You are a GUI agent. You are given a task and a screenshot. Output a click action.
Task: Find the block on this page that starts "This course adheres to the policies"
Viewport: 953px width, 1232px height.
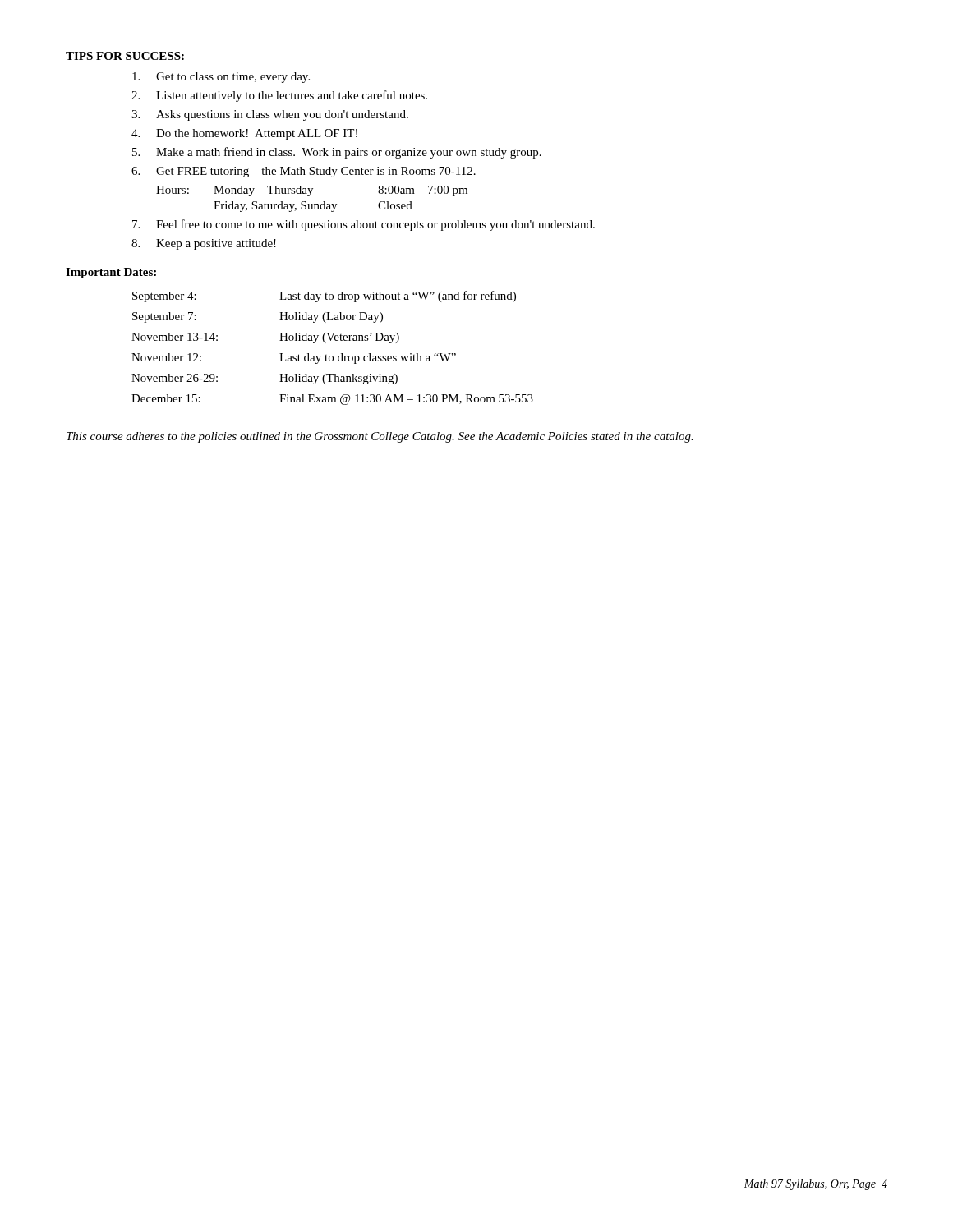(380, 436)
